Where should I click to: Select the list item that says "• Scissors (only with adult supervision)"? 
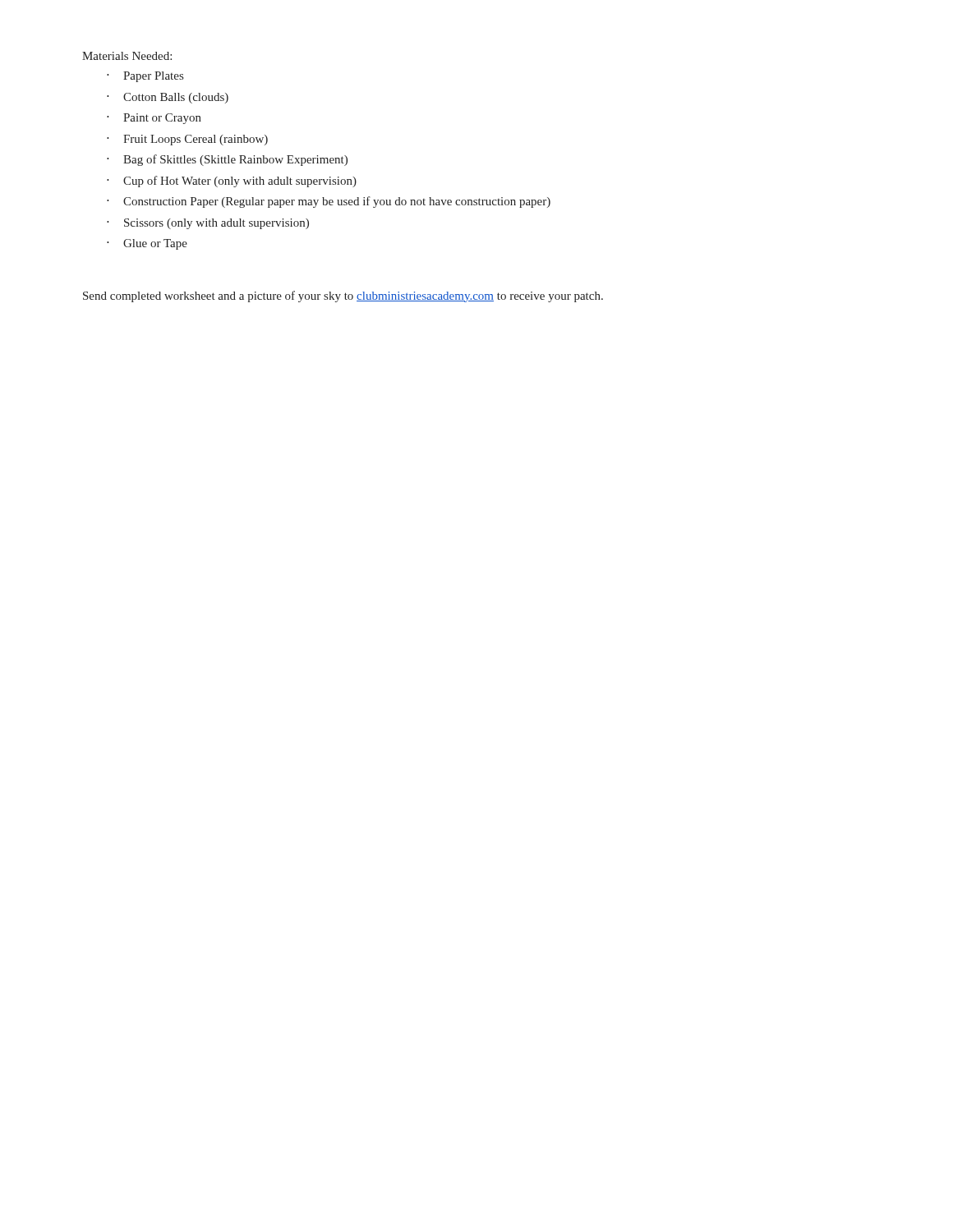pyautogui.click(x=208, y=224)
